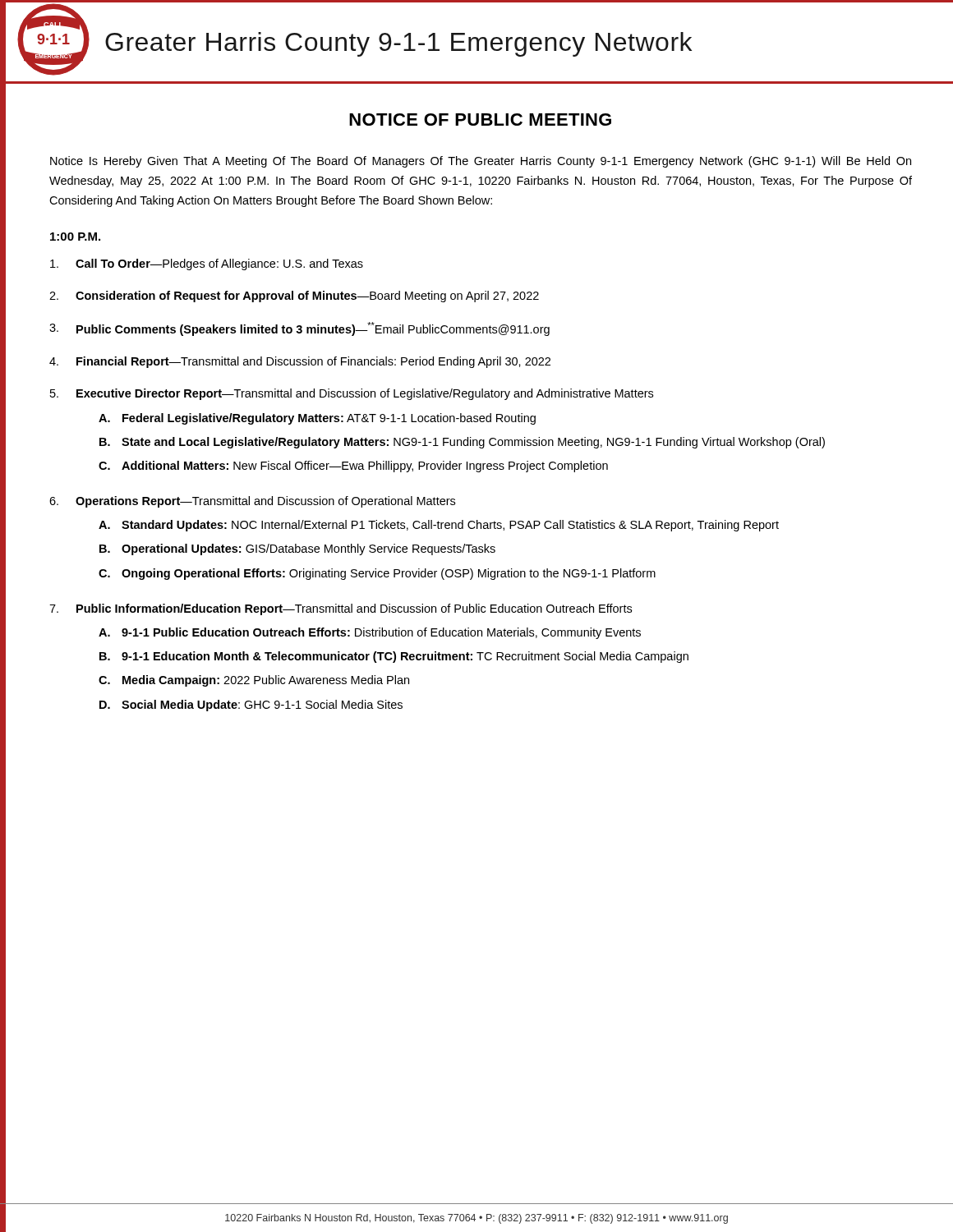Viewport: 953px width, 1232px height.
Task: Locate the list item with the text "6. Operations Report—Transmittal and Discussion"
Action: click(x=481, y=540)
